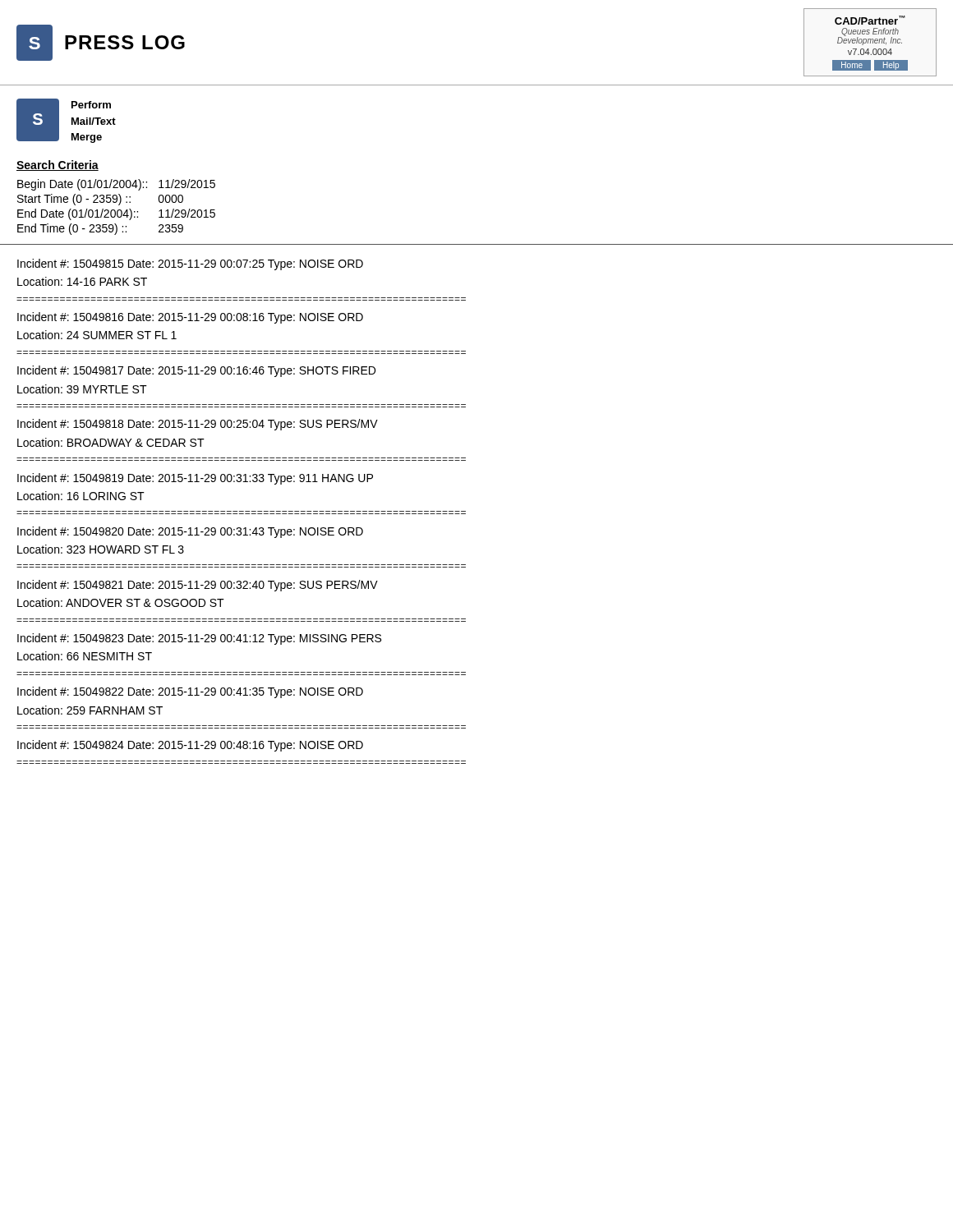Point to the element starting "Incident #: 15049815 Date: 2015-11-29 00:07:25"

190,264
